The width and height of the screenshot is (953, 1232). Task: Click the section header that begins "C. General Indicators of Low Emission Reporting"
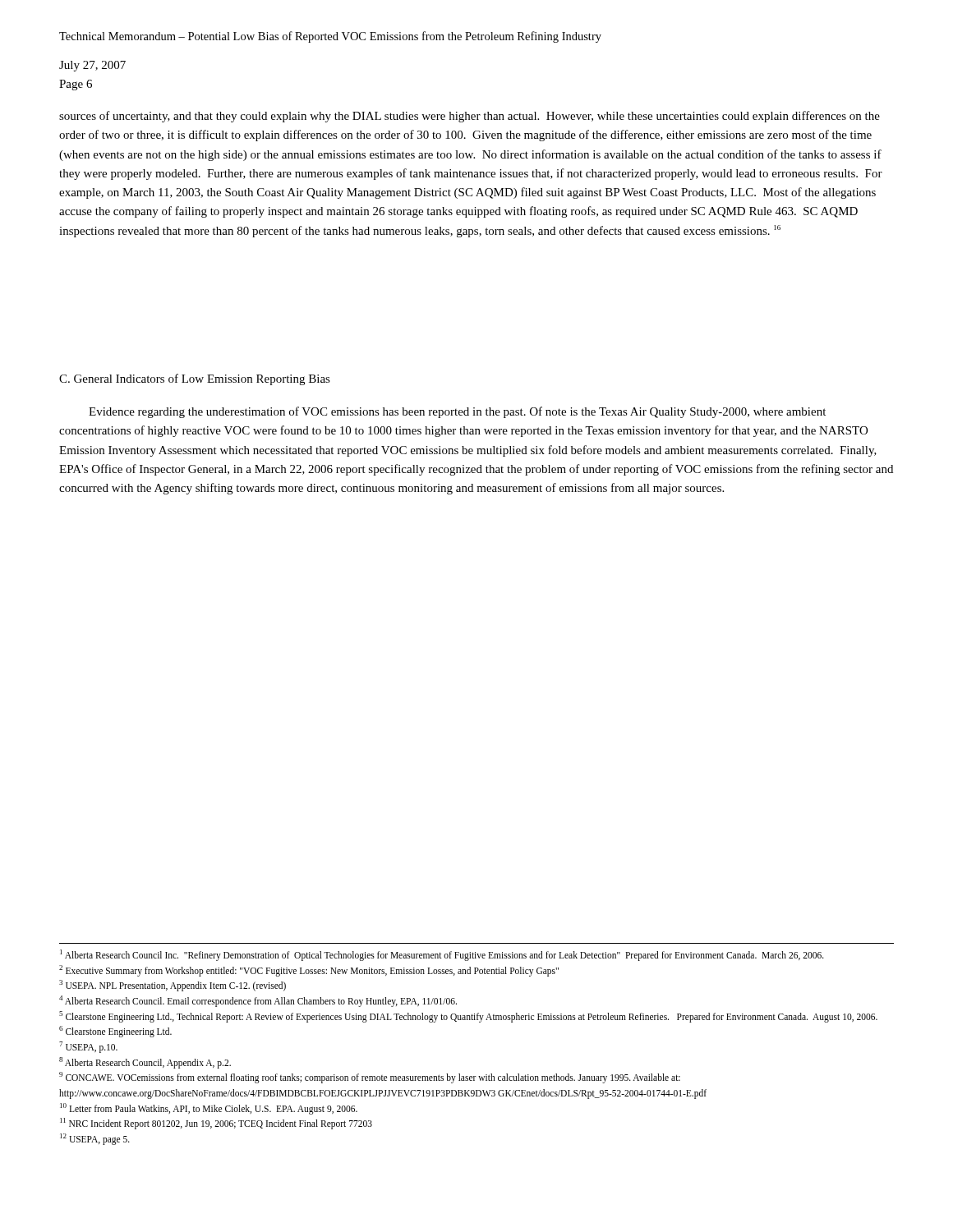[x=195, y=379]
